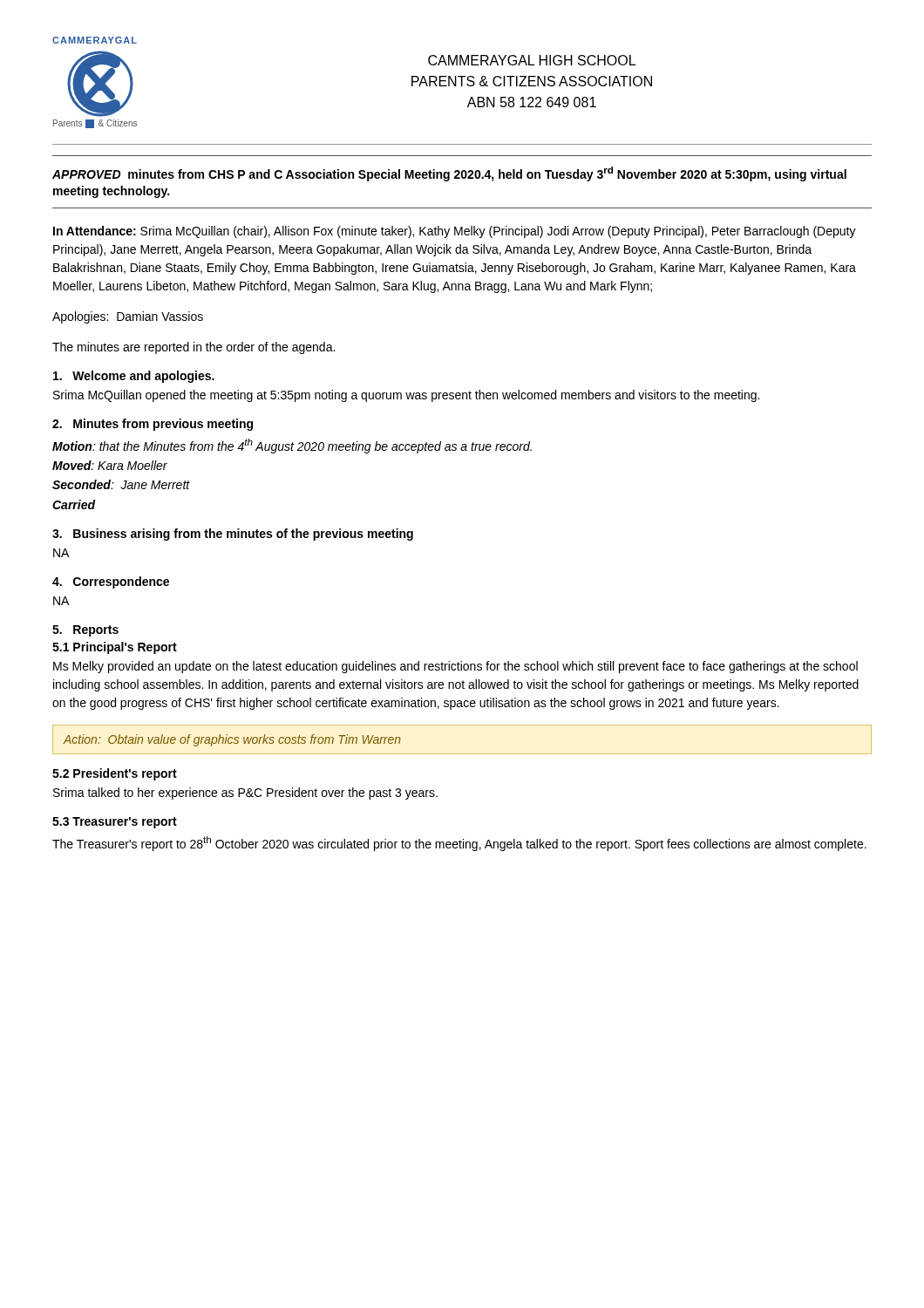
Task: Find the section header that says "4. Correspondence"
Action: coord(111,582)
